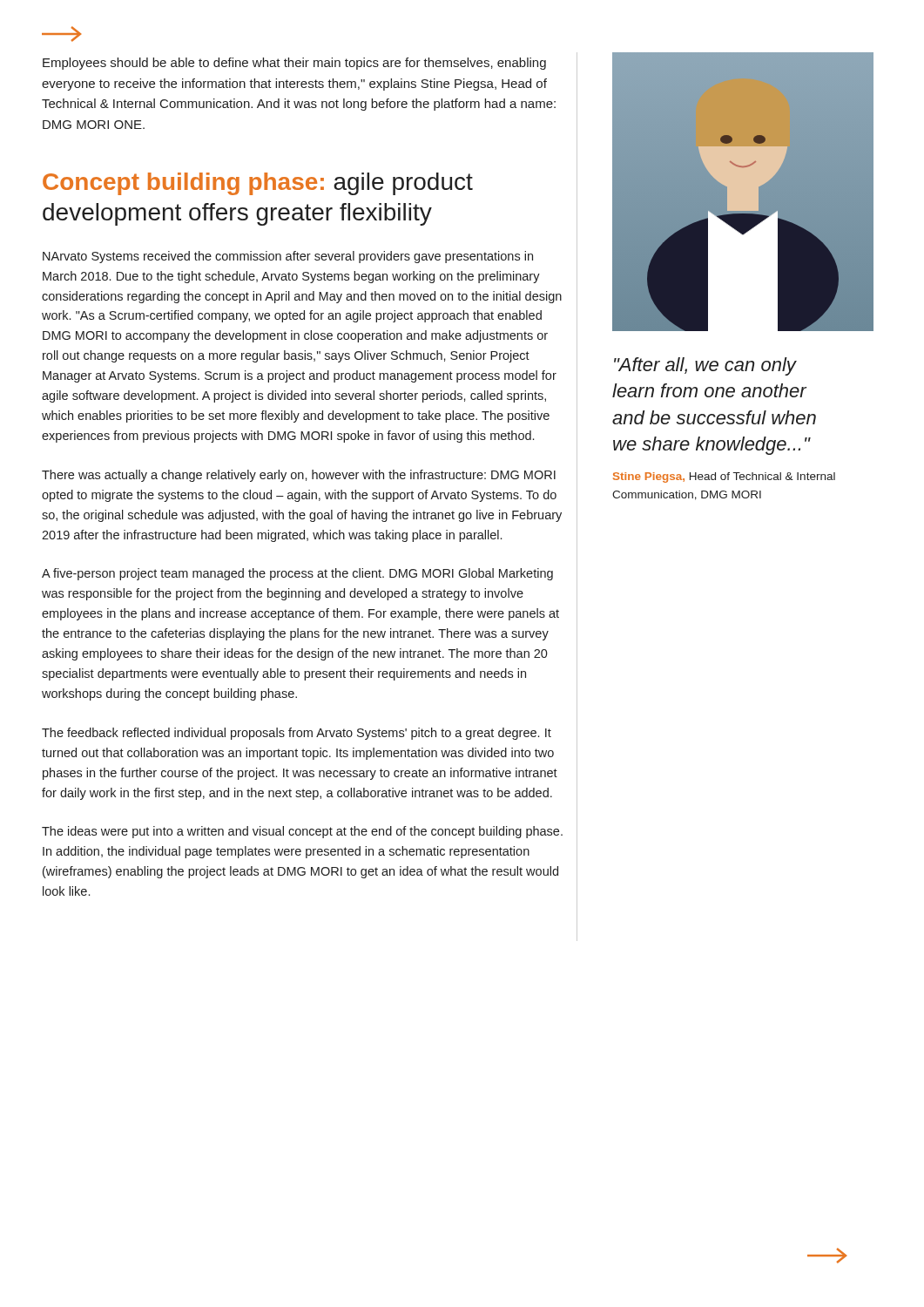Screen dimensions: 1307x924
Task: Where is the passage that starts ""After all, we can only learn from"?
Action: click(743, 428)
